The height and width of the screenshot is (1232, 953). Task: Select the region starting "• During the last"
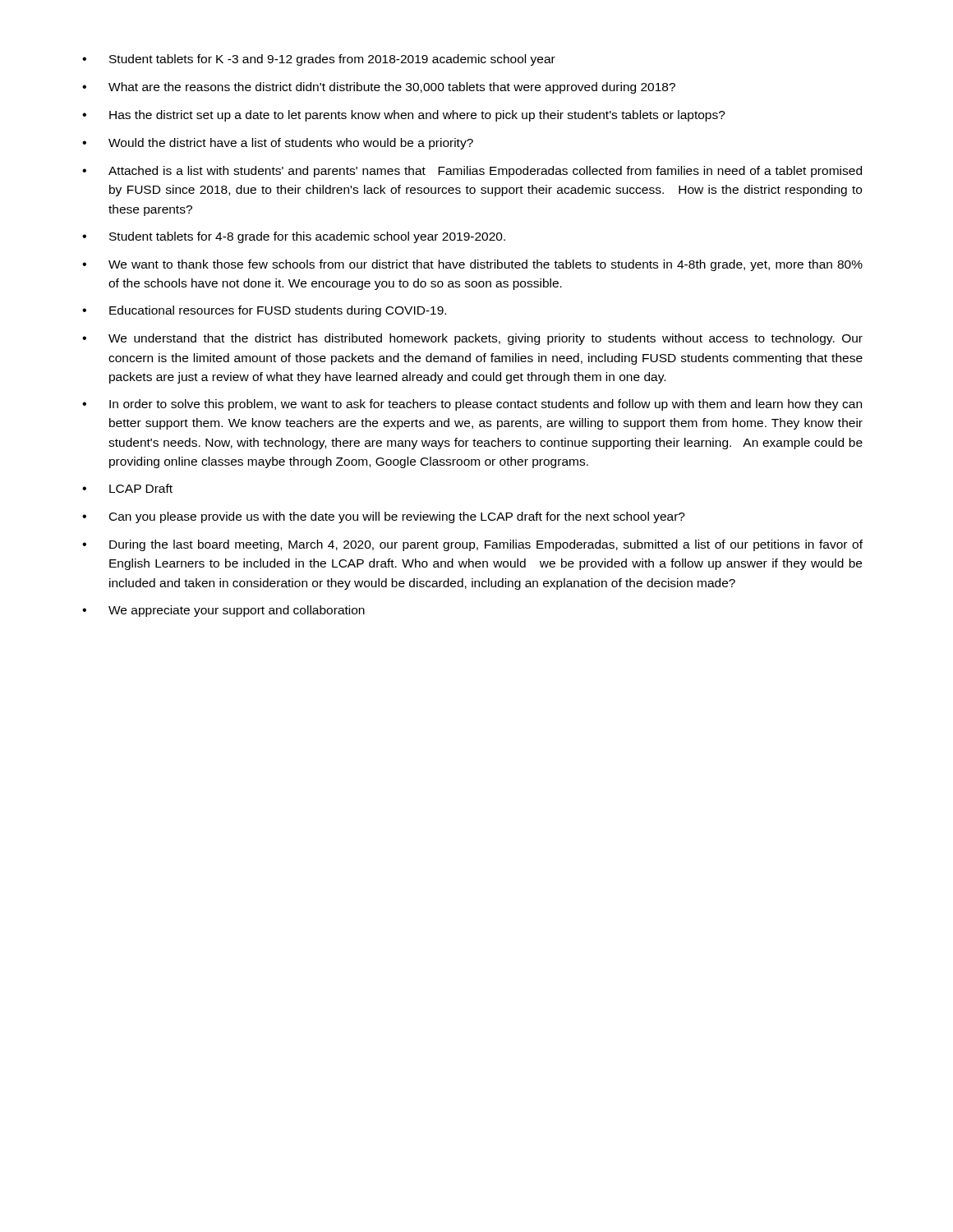point(472,563)
